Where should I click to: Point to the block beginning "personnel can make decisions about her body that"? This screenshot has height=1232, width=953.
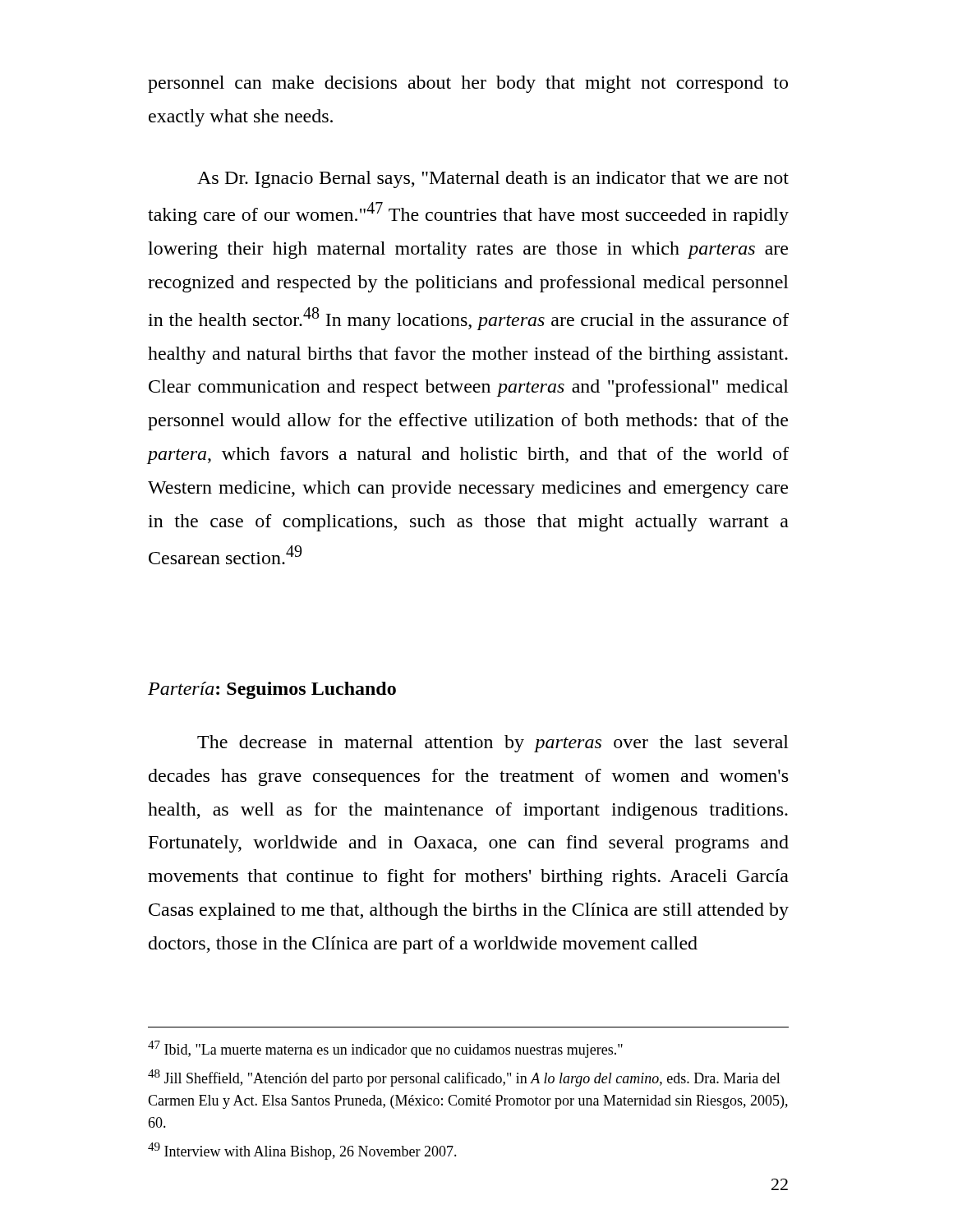(x=468, y=99)
